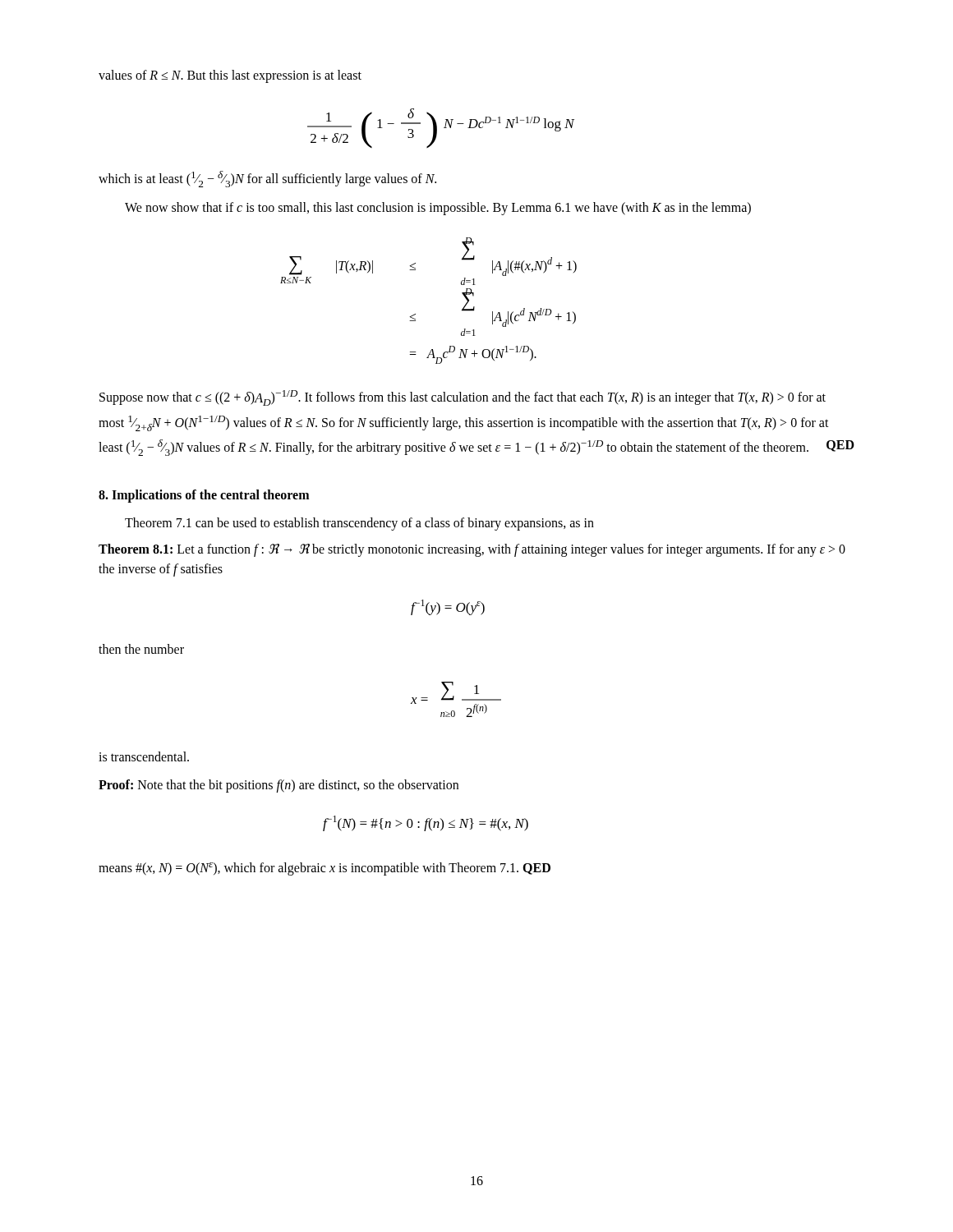953x1232 pixels.
Task: Select the text starting "is transcendental."
Action: (x=144, y=757)
